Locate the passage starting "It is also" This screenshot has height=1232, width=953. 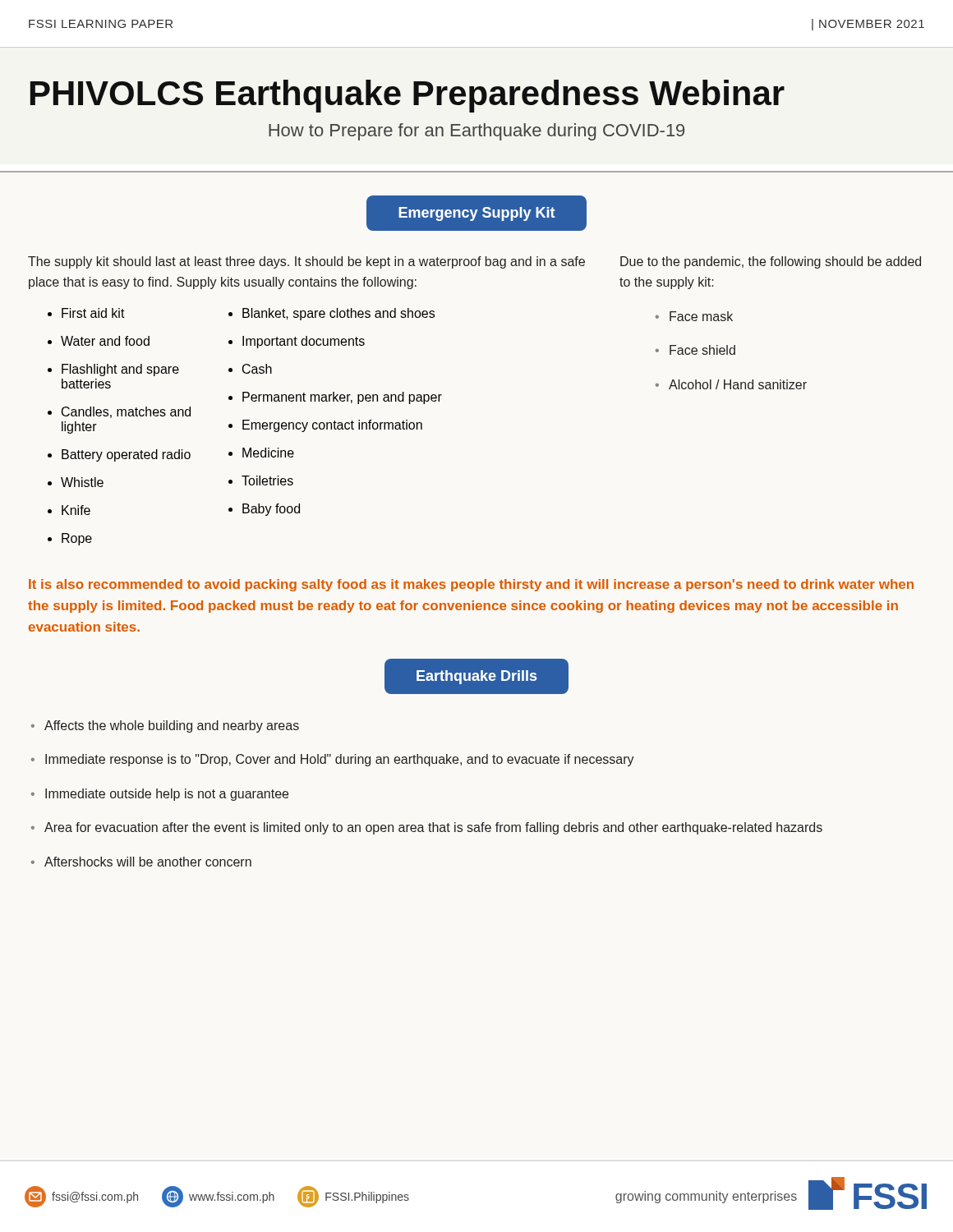[x=471, y=606]
